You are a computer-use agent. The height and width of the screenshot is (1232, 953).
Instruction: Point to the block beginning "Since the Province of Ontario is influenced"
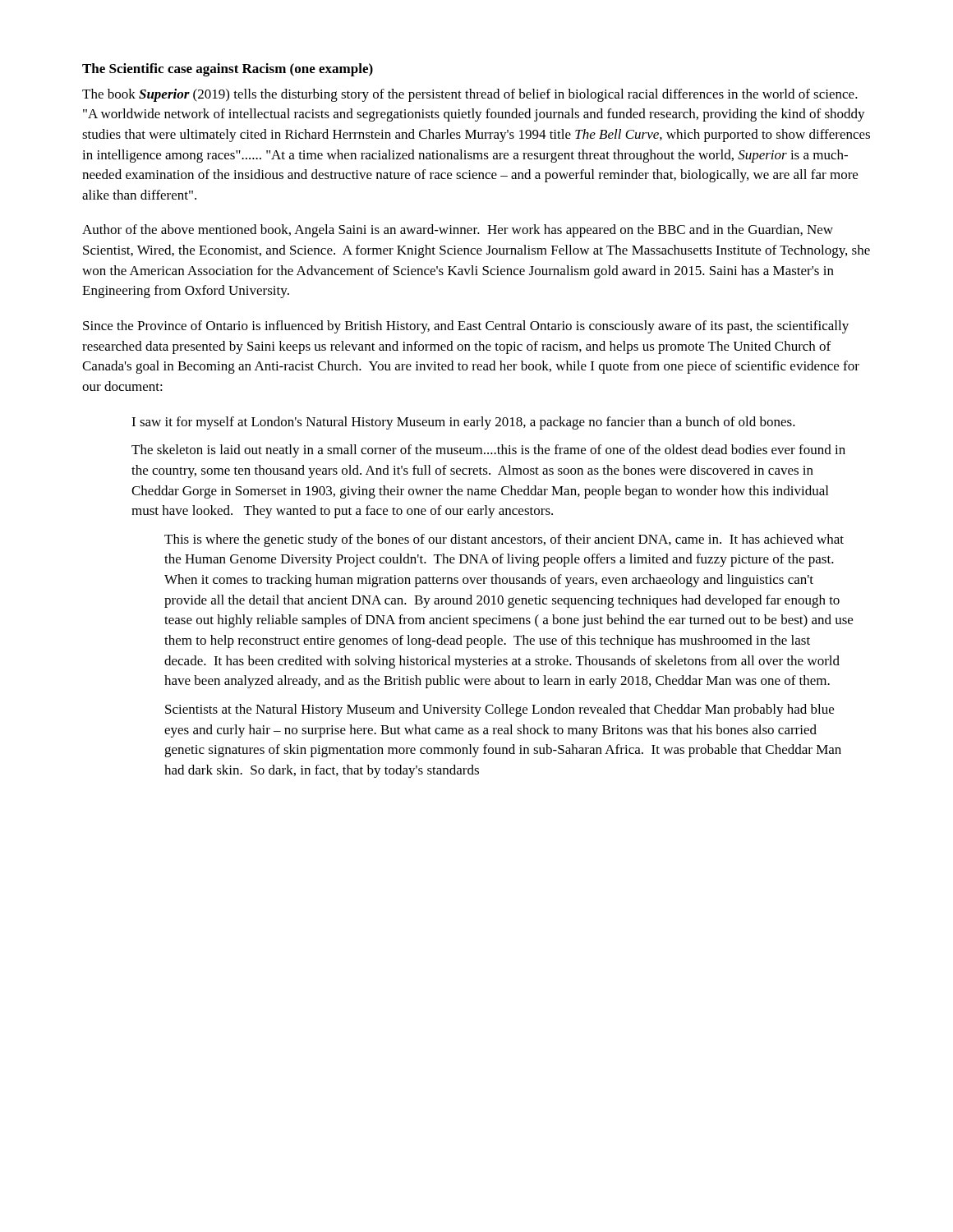click(471, 356)
